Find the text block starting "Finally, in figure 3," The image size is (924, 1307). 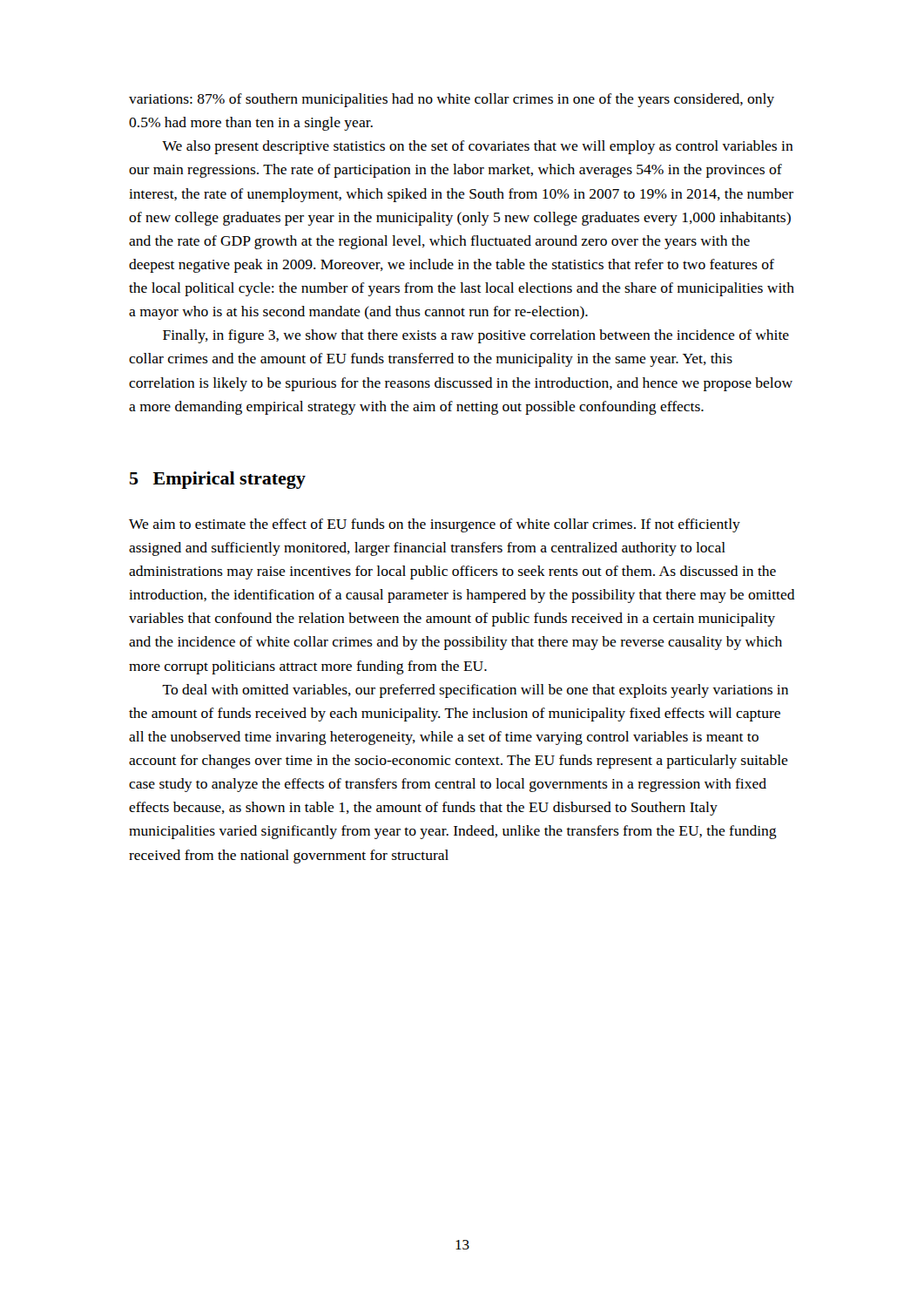pyautogui.click(x=462, y=371)
